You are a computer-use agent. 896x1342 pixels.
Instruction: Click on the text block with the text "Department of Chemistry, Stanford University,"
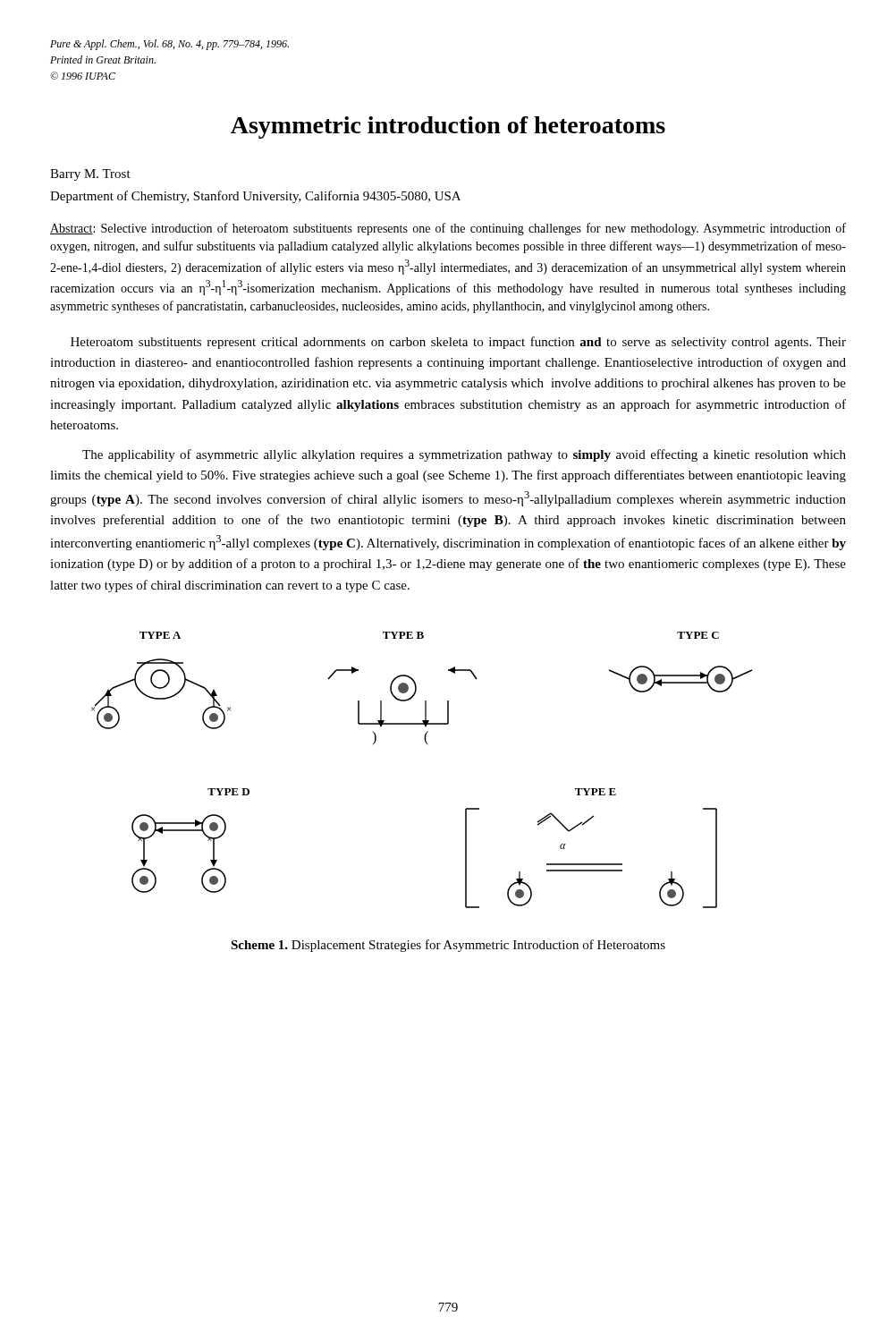coord(256,196)
